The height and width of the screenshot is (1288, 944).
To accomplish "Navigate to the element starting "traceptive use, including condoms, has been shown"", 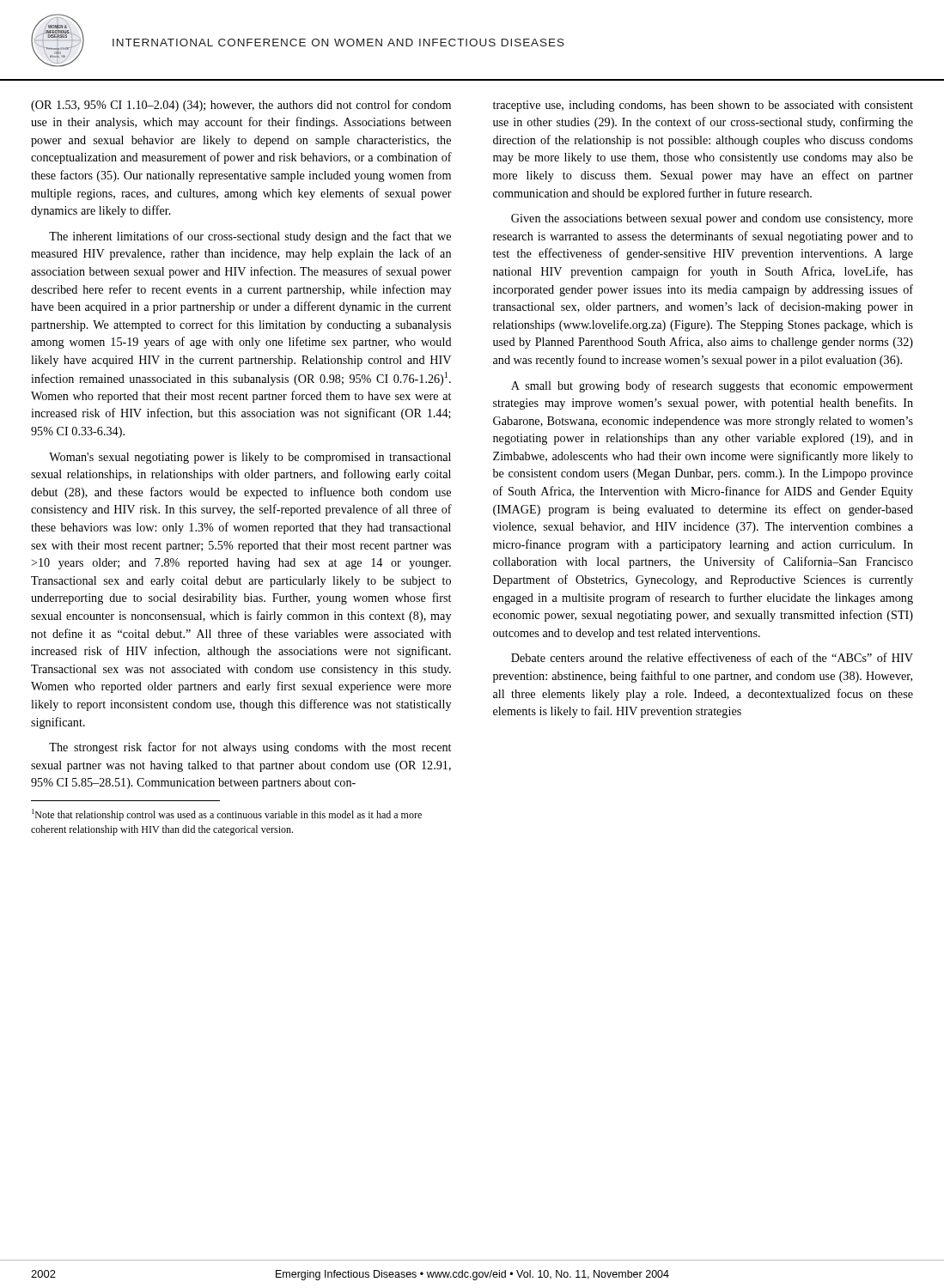I will point(703,149).
